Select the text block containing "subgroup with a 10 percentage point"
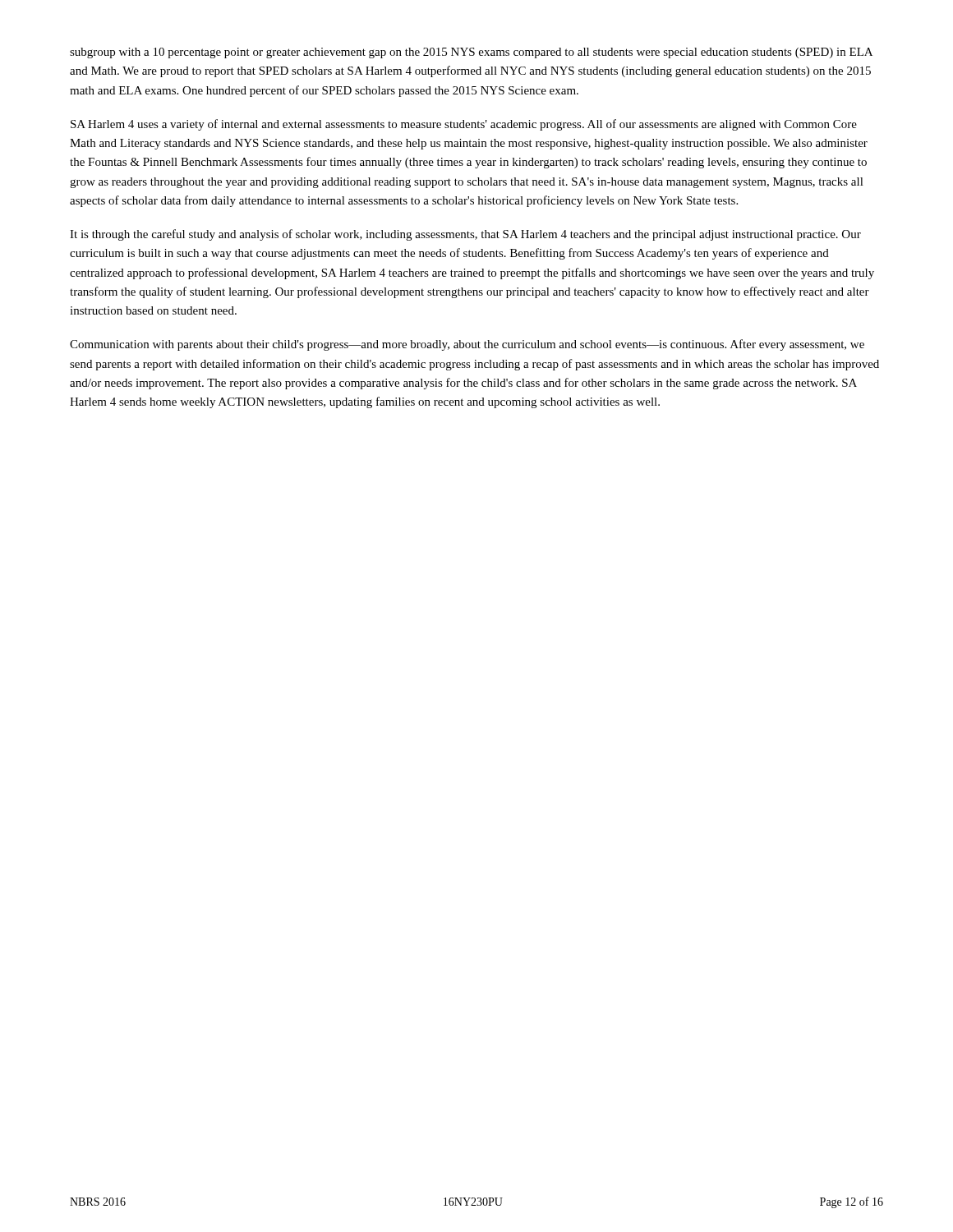 pyautogui.click(x=471, y=71)
